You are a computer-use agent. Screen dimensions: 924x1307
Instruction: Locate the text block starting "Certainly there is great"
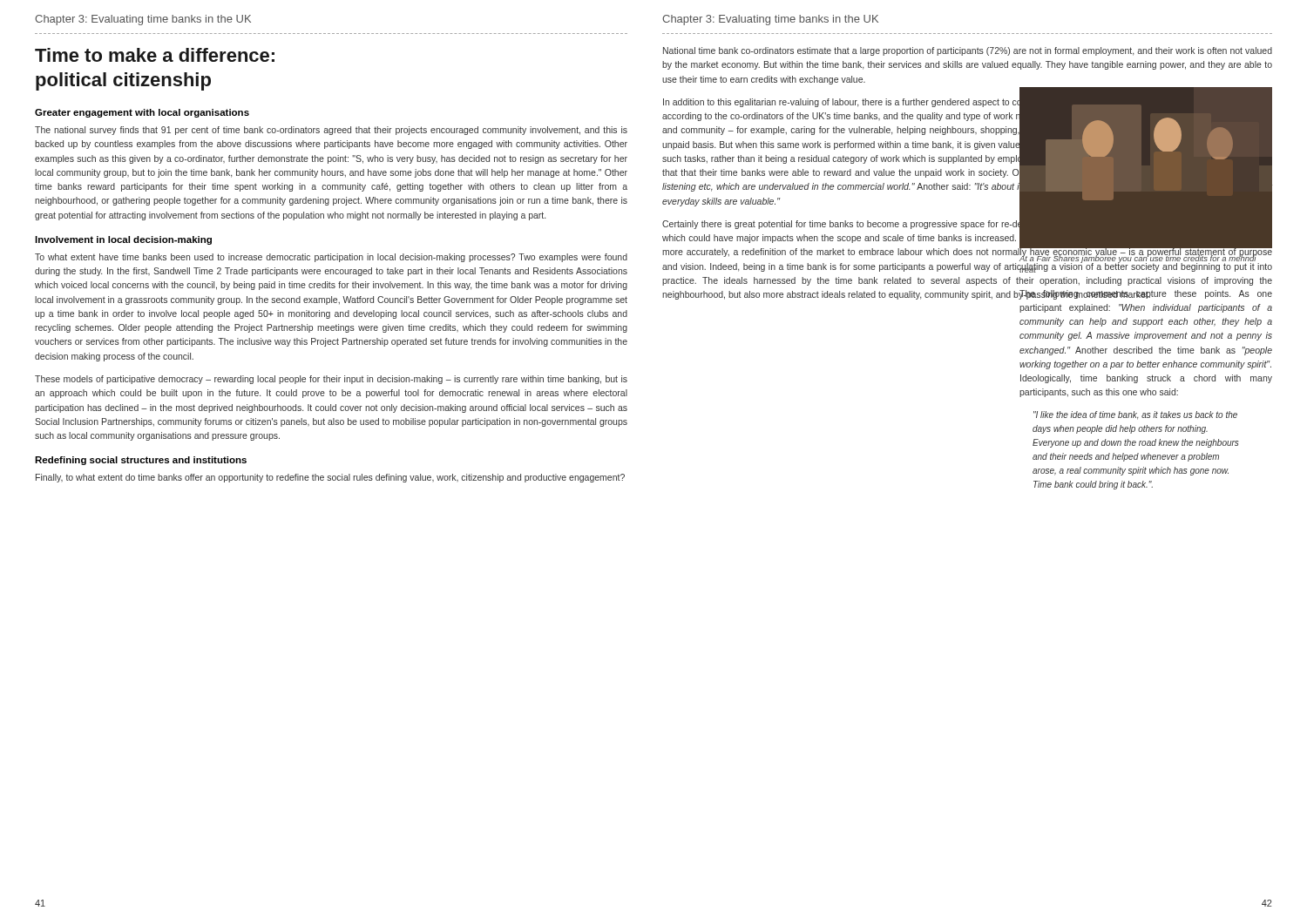click(x=967, y=259)
